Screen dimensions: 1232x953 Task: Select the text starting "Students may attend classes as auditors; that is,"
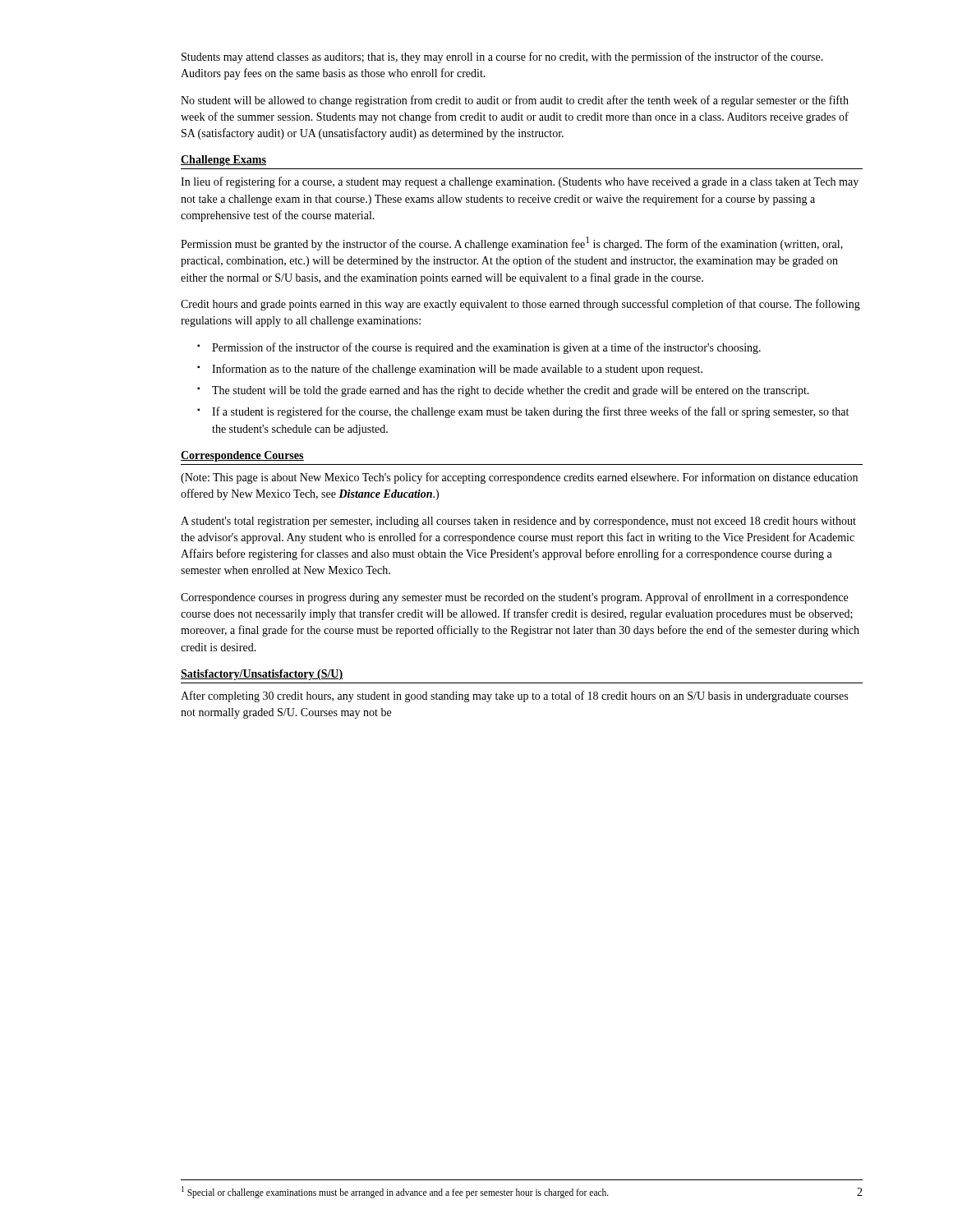click(522, 66)
